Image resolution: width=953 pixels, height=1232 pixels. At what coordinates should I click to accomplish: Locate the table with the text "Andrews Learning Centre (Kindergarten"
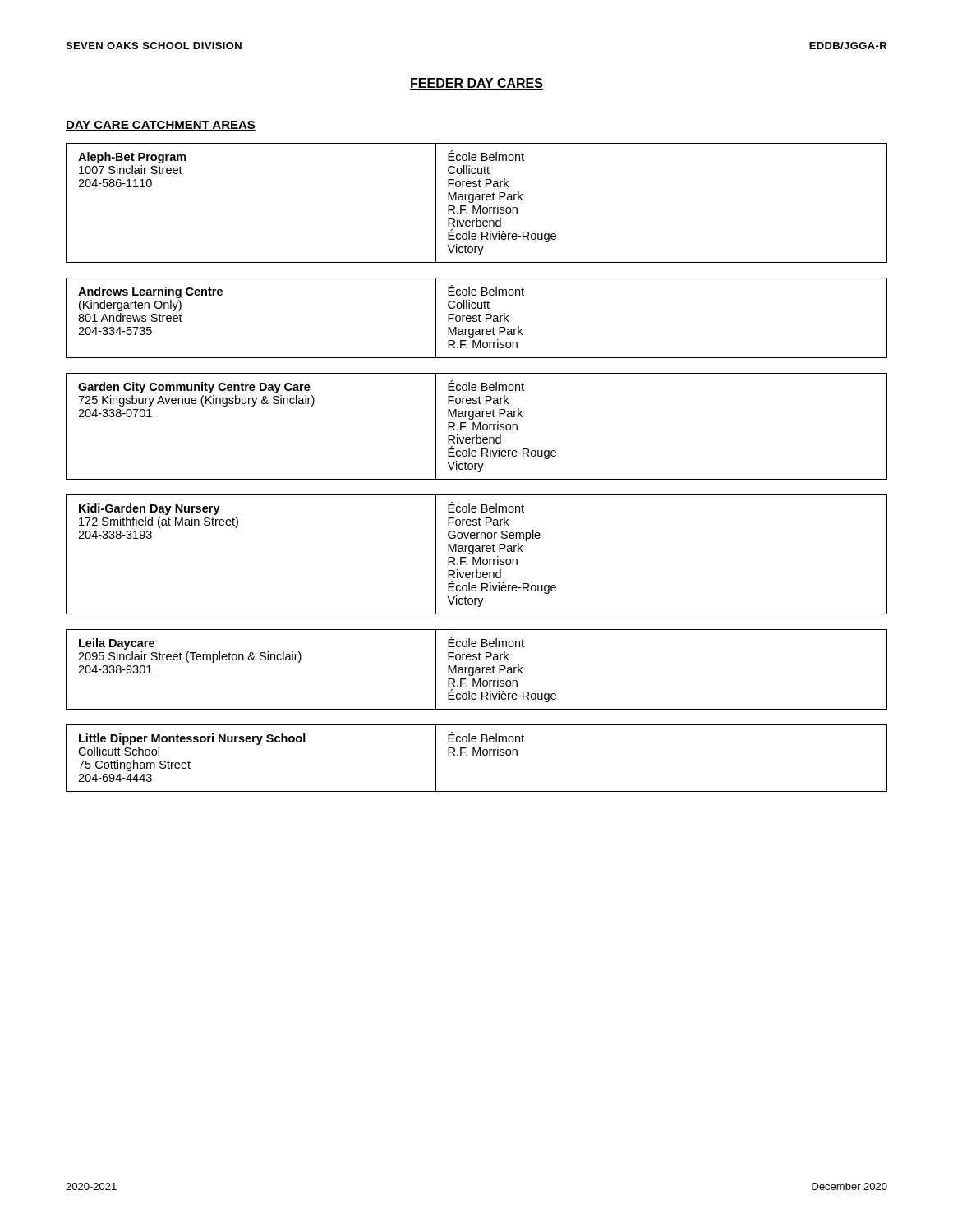[x=476, y=318]
